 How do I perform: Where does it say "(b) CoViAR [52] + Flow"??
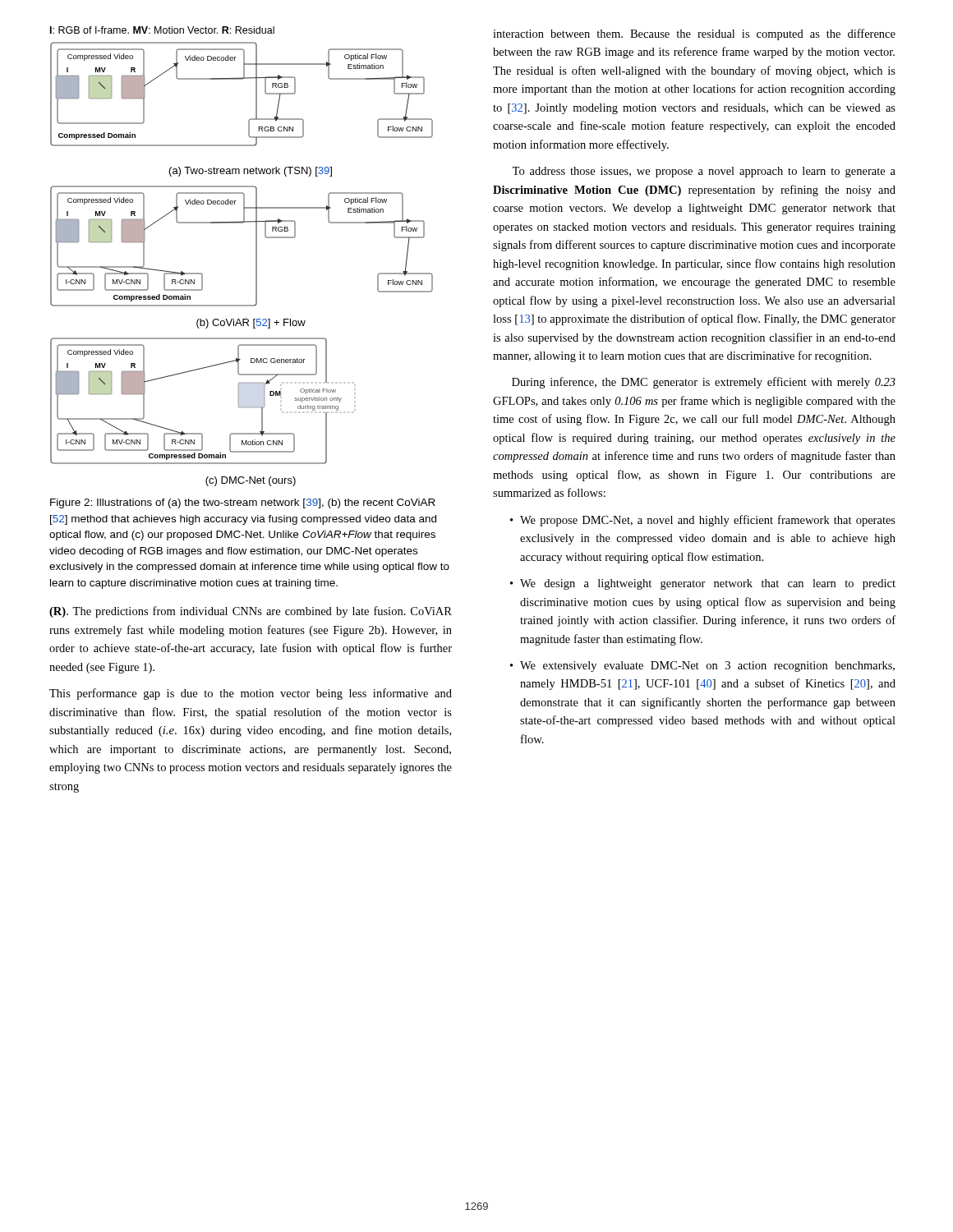click(251, 322)
